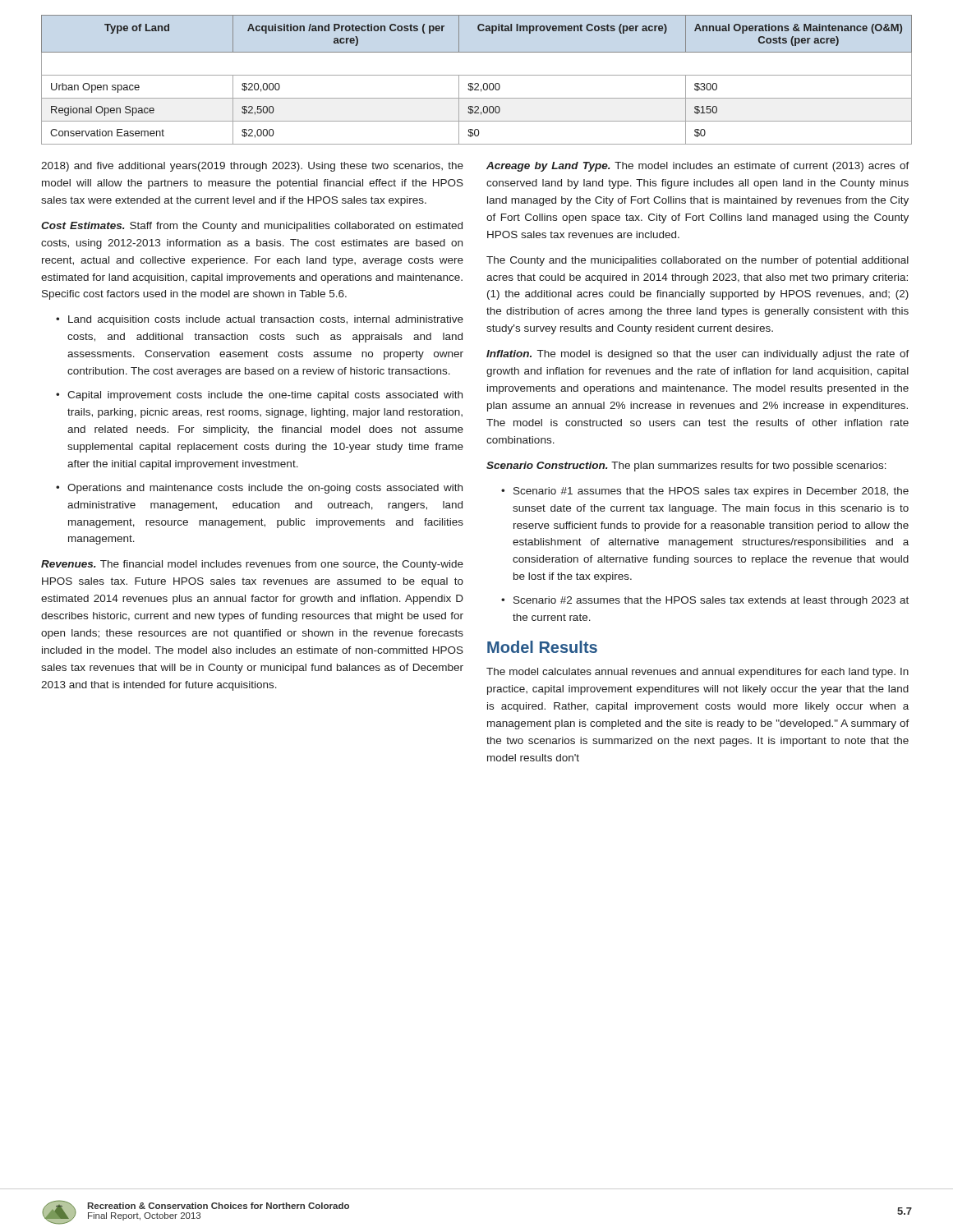Screen dimensions: 1232x953
Task: Where is the passage that starts "Operations and maintenance costs"?
Action: [x=265, y=513]
